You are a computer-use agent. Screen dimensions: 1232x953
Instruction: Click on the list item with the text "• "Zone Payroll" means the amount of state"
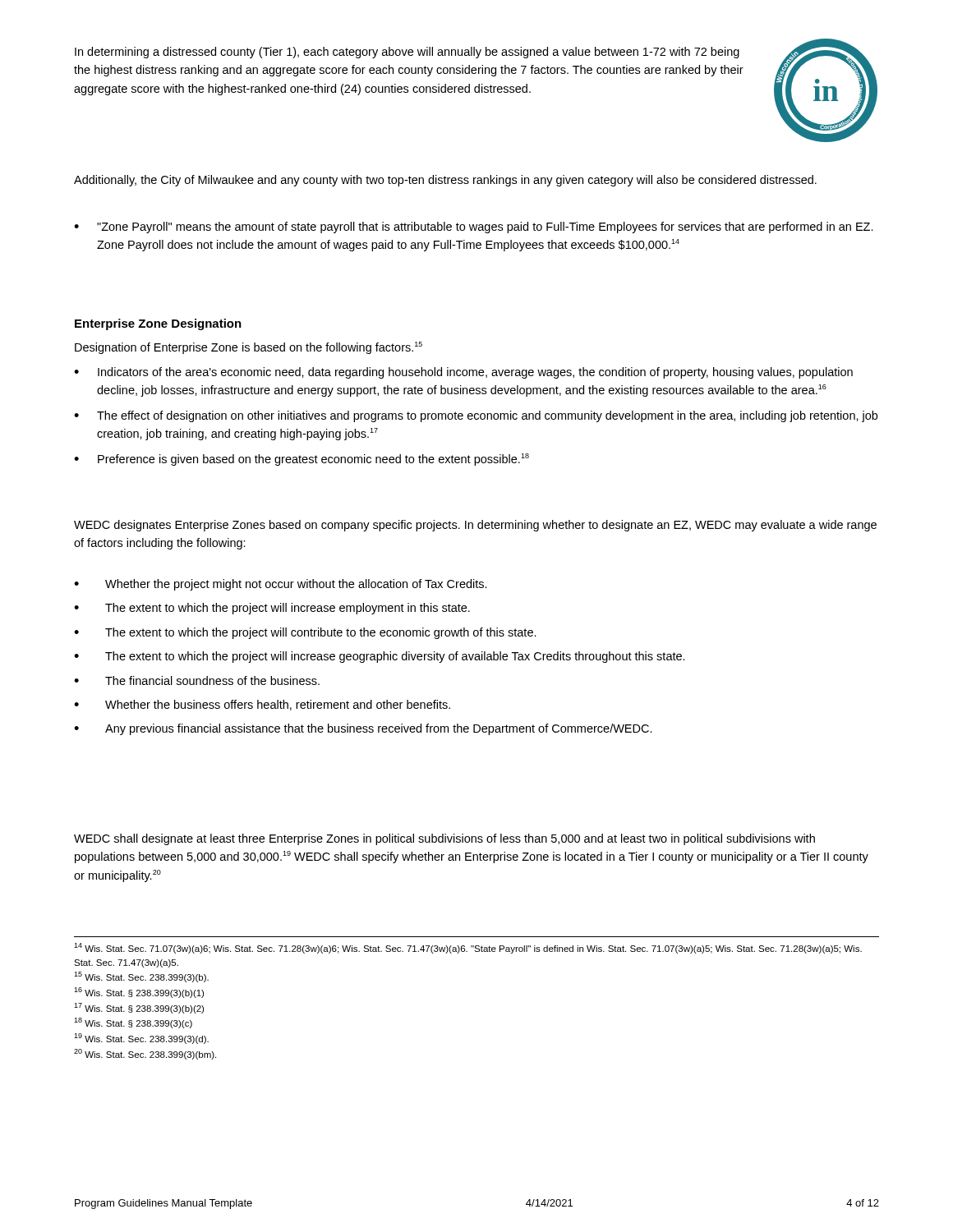pos(476,236)
